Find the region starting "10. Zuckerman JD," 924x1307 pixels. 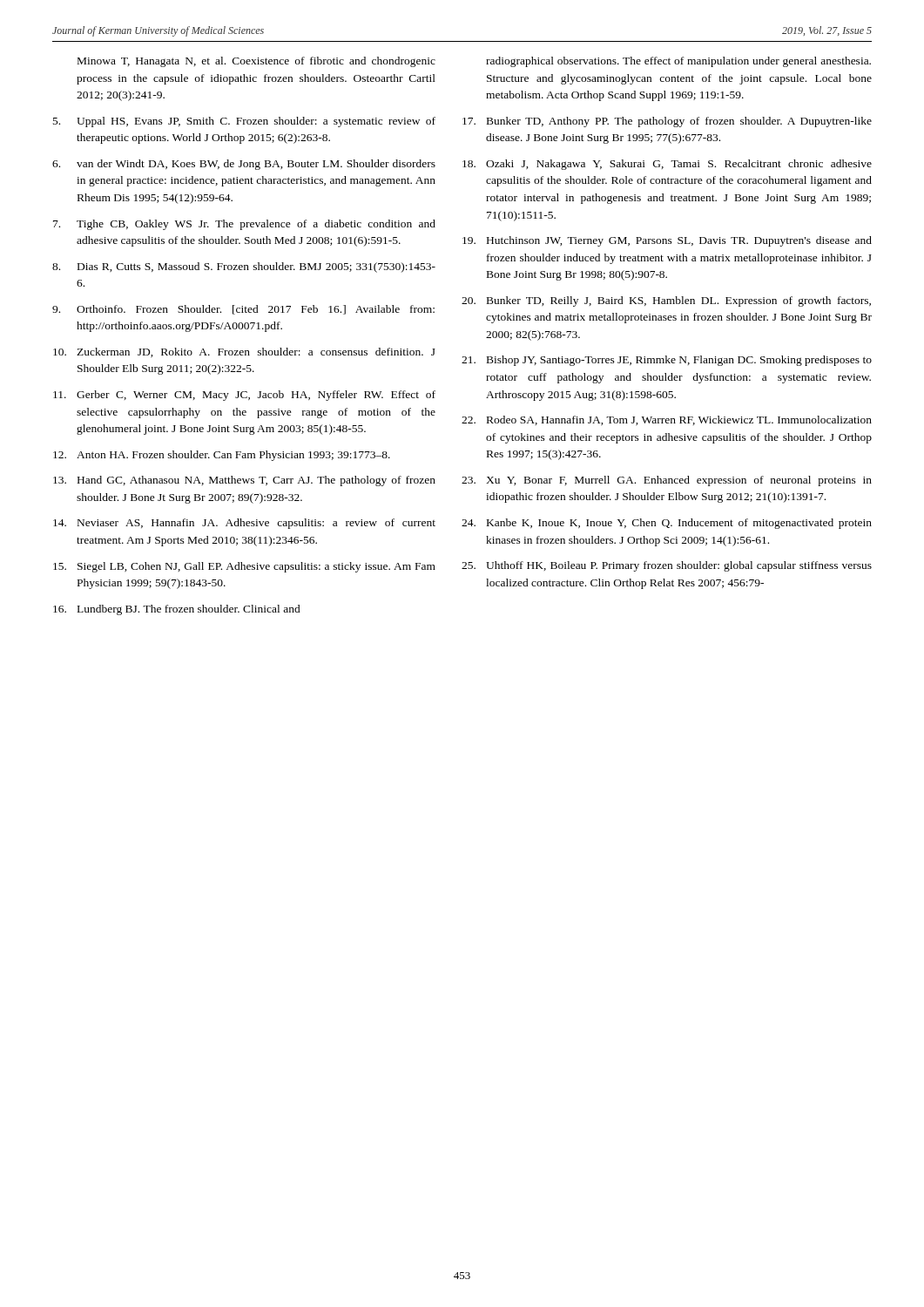244,360
